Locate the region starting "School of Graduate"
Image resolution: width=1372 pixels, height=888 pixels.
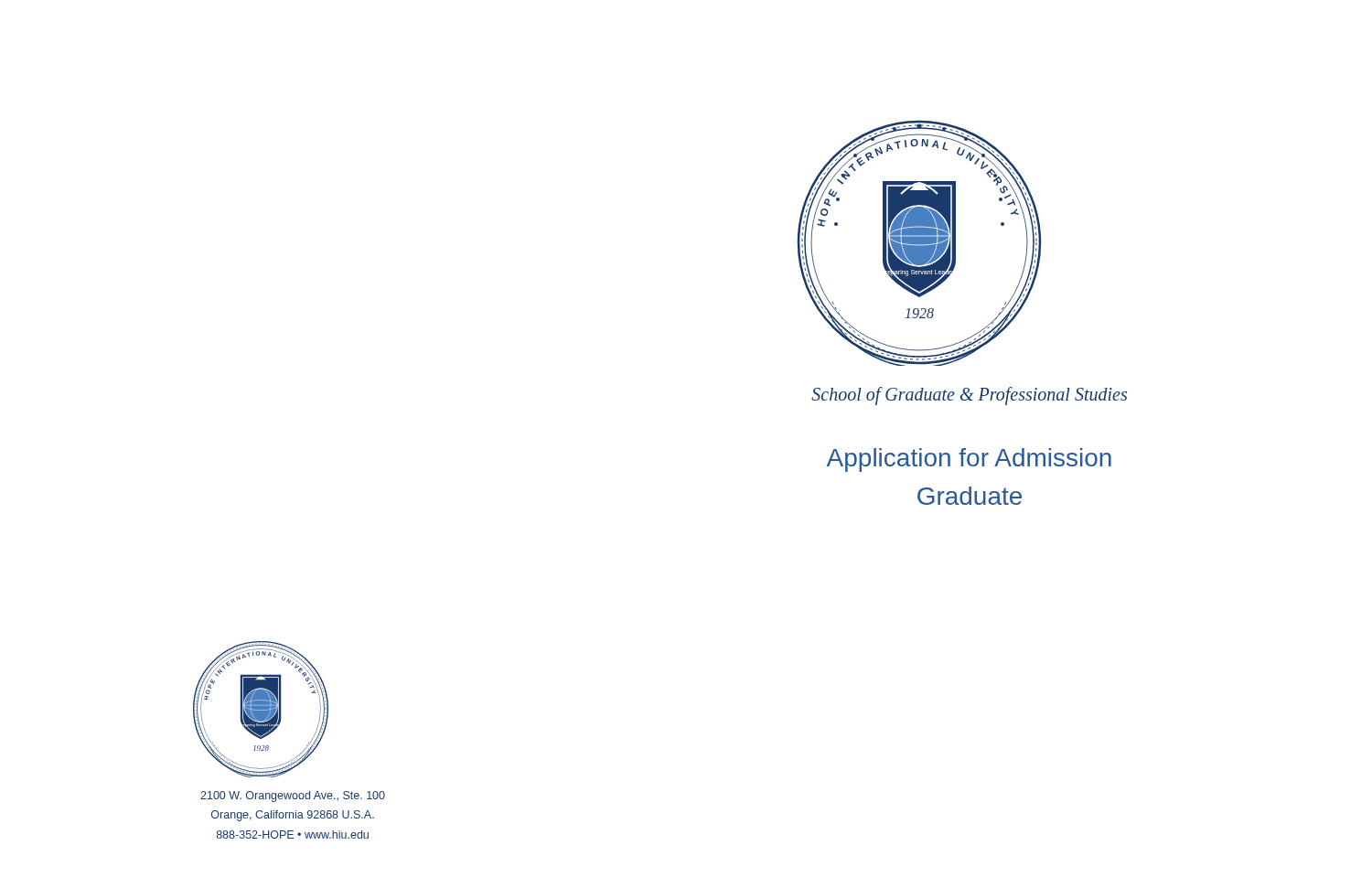click(970, 394)
